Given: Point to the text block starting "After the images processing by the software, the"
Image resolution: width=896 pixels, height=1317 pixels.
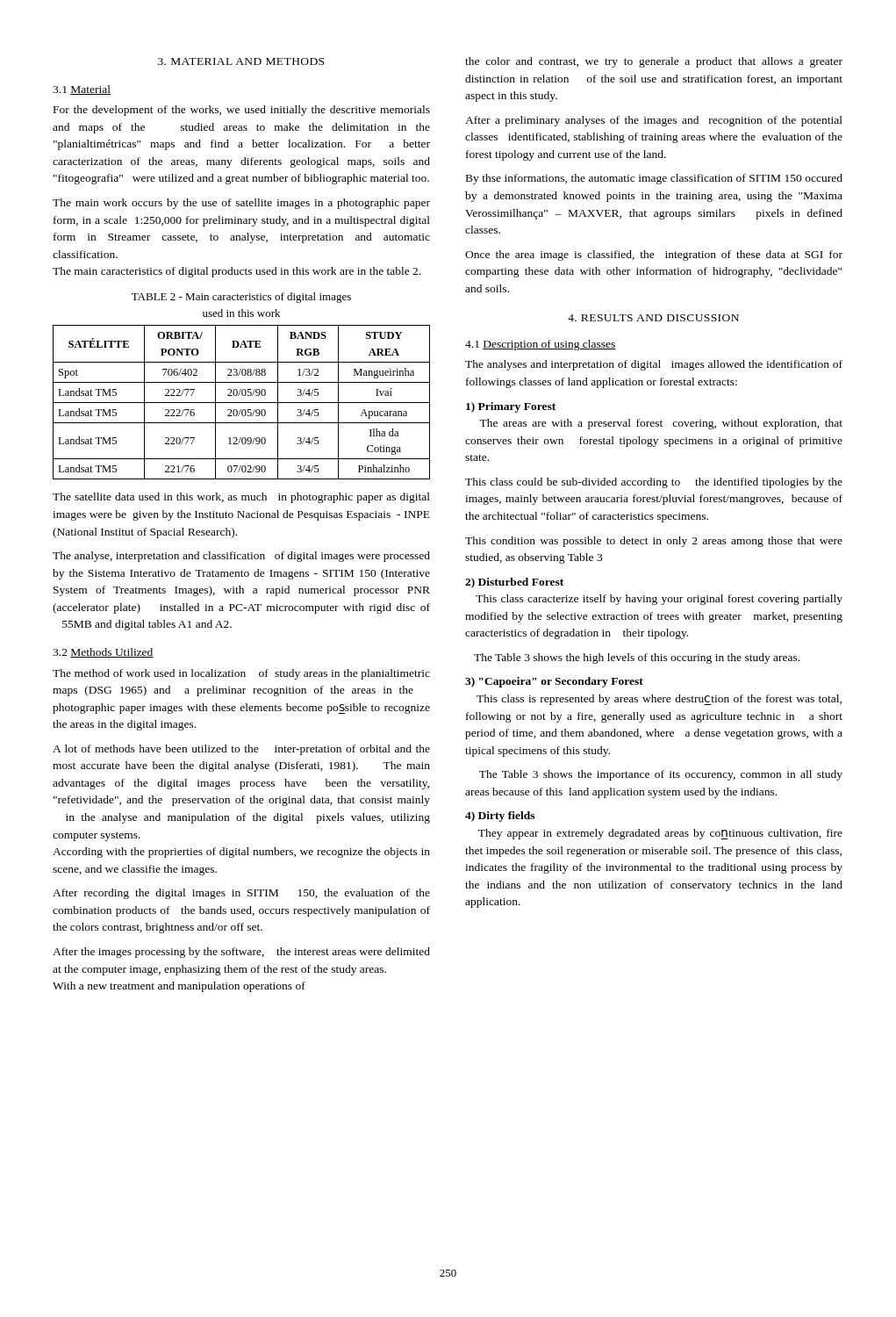Looking at the screenshot, I should pyautogui.click(x=241, y=969).
